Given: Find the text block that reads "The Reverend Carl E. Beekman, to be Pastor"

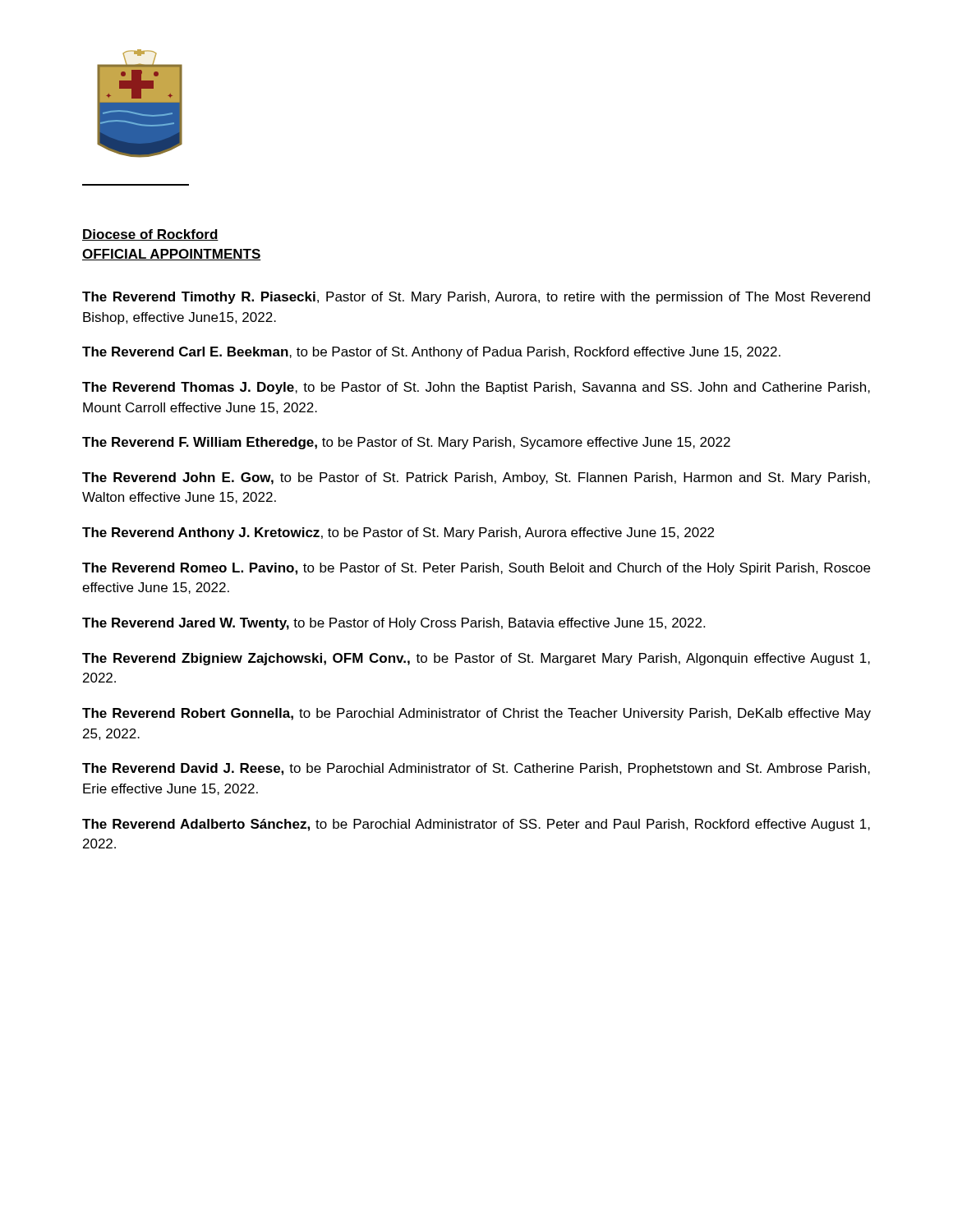Looking at the screenshot, I should click(x=432, y=352).
